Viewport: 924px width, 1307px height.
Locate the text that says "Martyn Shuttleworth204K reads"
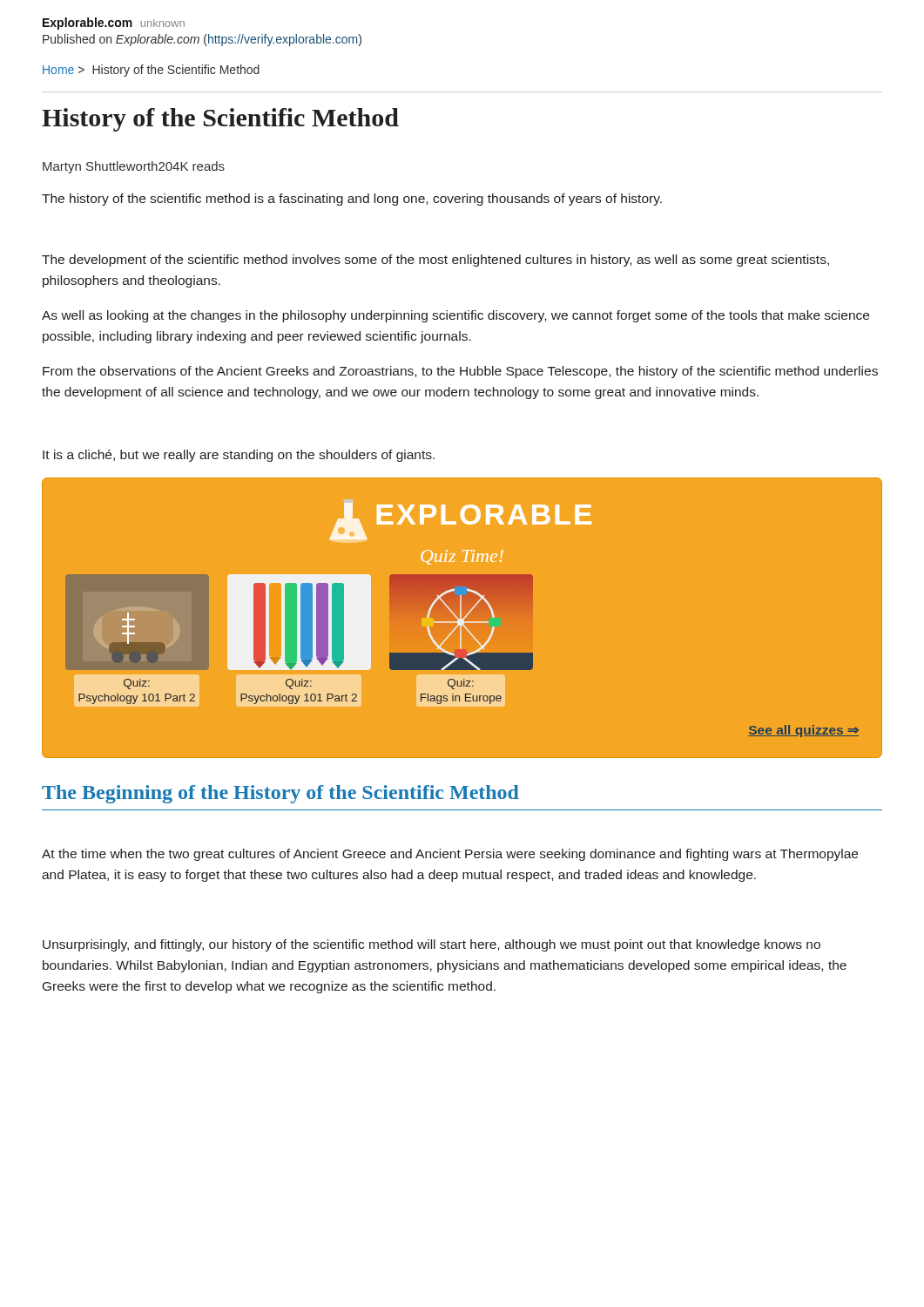133,166
